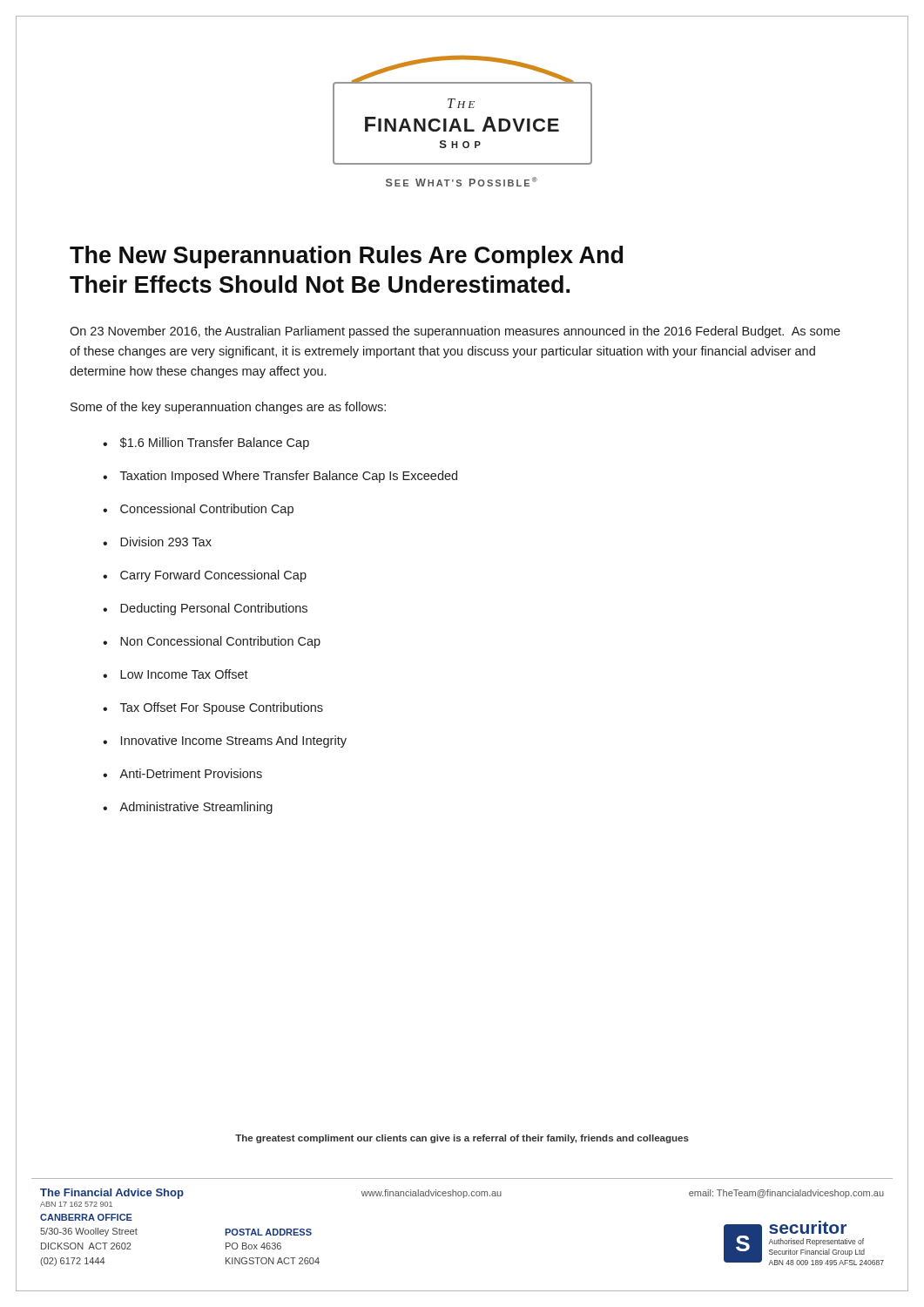Click on the block starting "Division 293 Tax"
924x1307 pixels.
[166, 542]
